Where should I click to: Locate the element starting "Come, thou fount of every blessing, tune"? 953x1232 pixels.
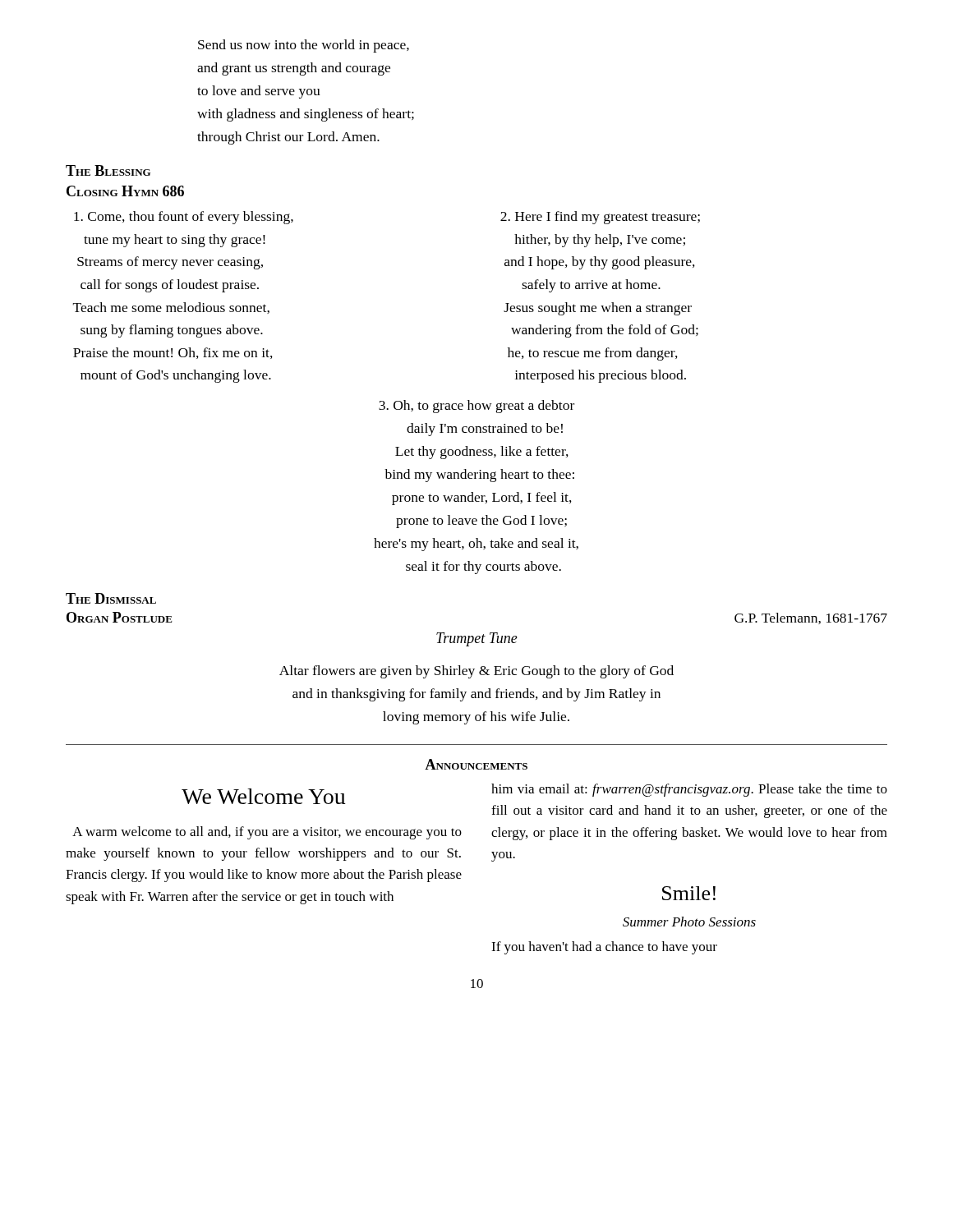180,295
